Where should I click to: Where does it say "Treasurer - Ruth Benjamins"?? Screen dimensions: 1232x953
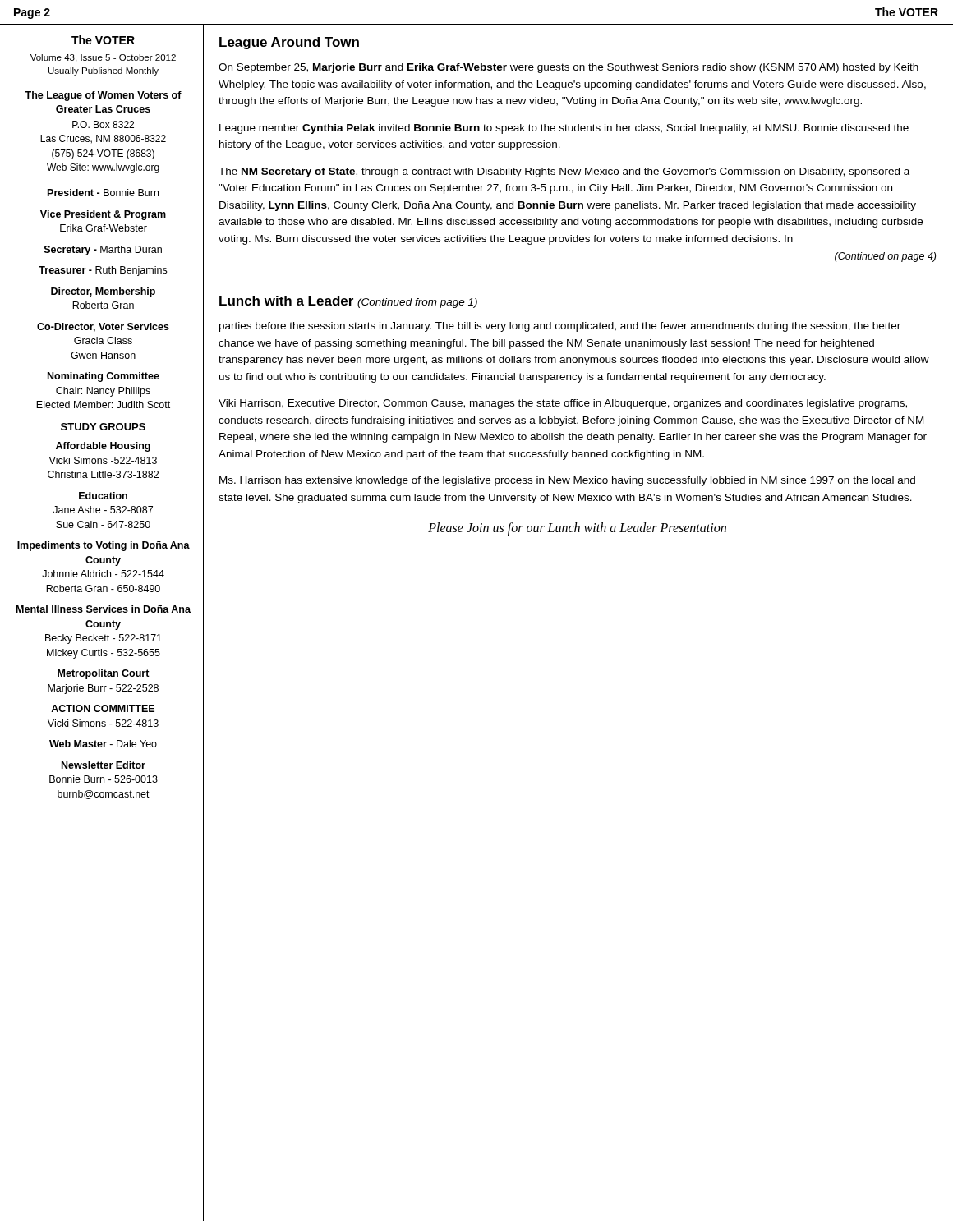(103, 270)
